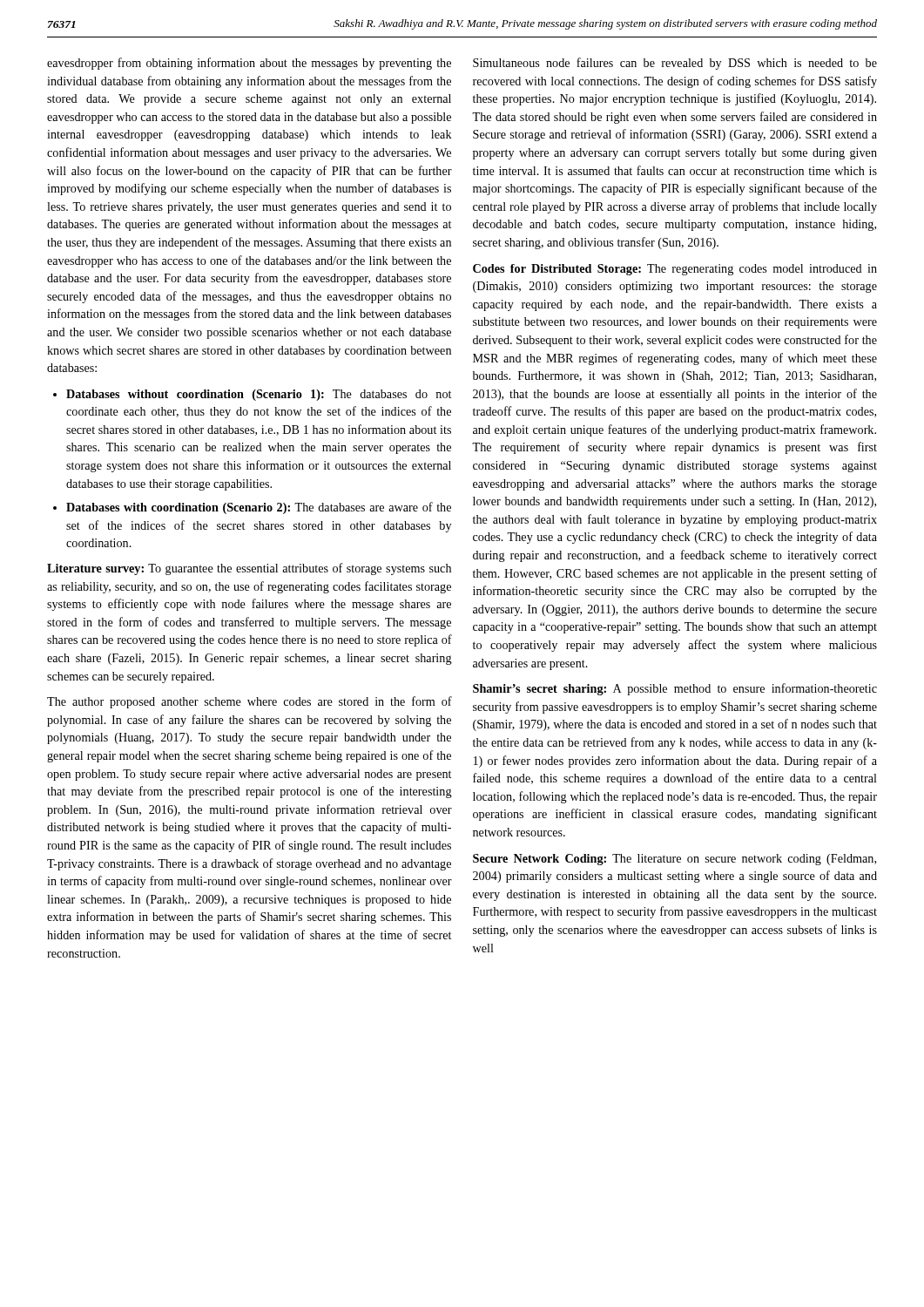
Task: Find the element starting "Databases with coordination (Scenario"
Action: [x=259, y=525]
